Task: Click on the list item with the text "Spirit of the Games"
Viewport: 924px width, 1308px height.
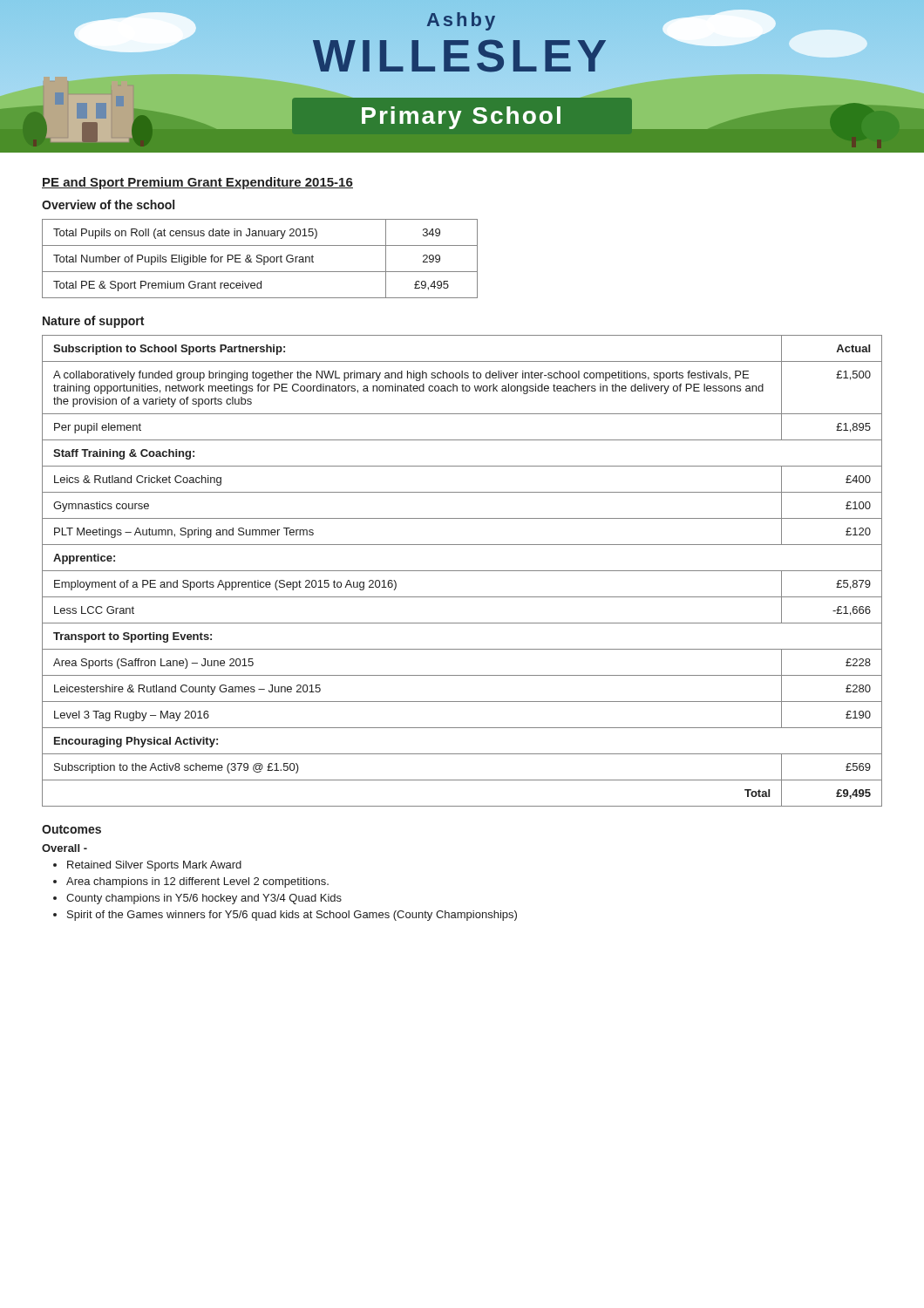Action: 292,914
